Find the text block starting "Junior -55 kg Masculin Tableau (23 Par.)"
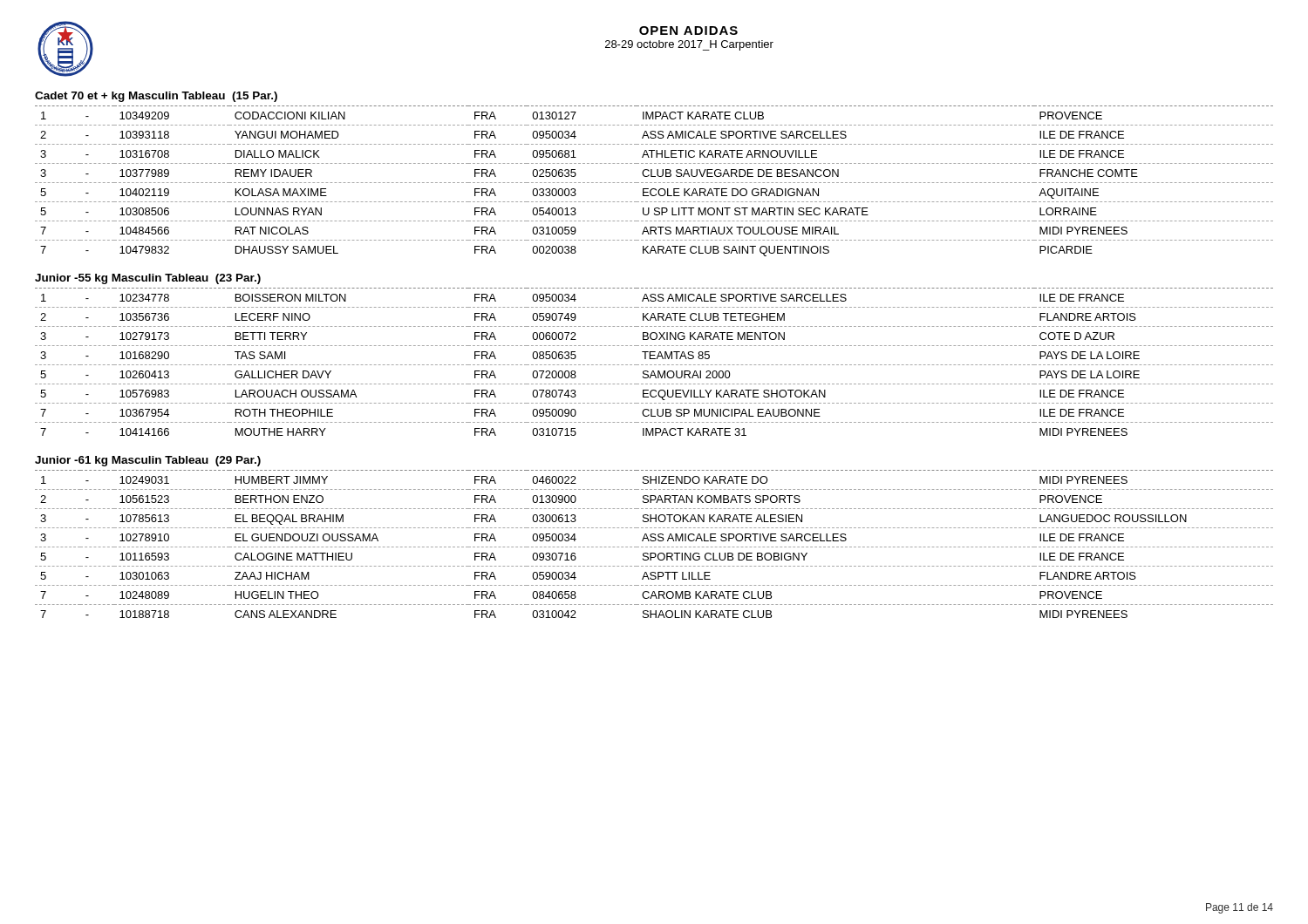The width and height of the screenshot is (1308, 924). [x=148, y=278]
